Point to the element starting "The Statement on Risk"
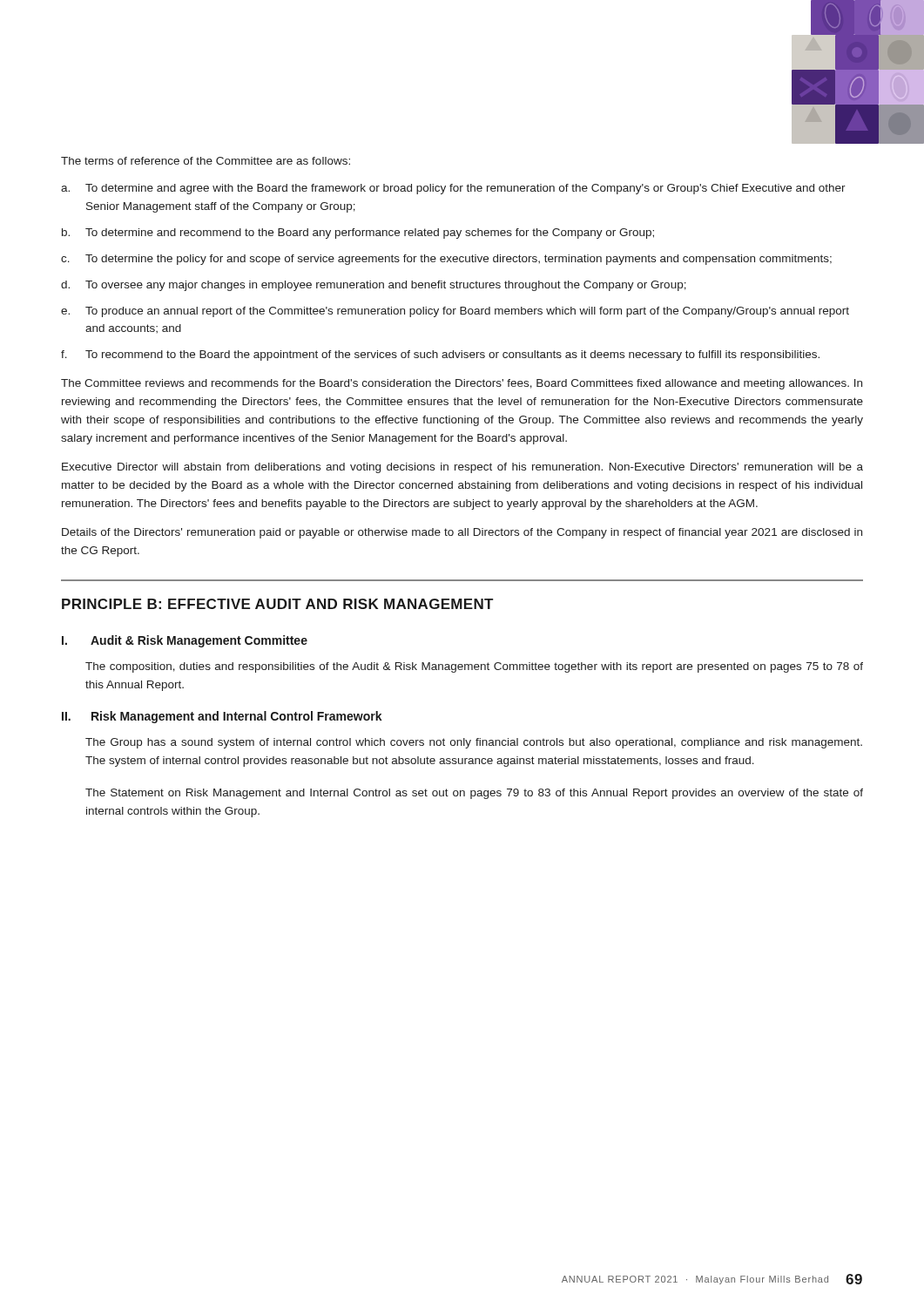This screenshot has height=1307, width=924. point(474,802)
